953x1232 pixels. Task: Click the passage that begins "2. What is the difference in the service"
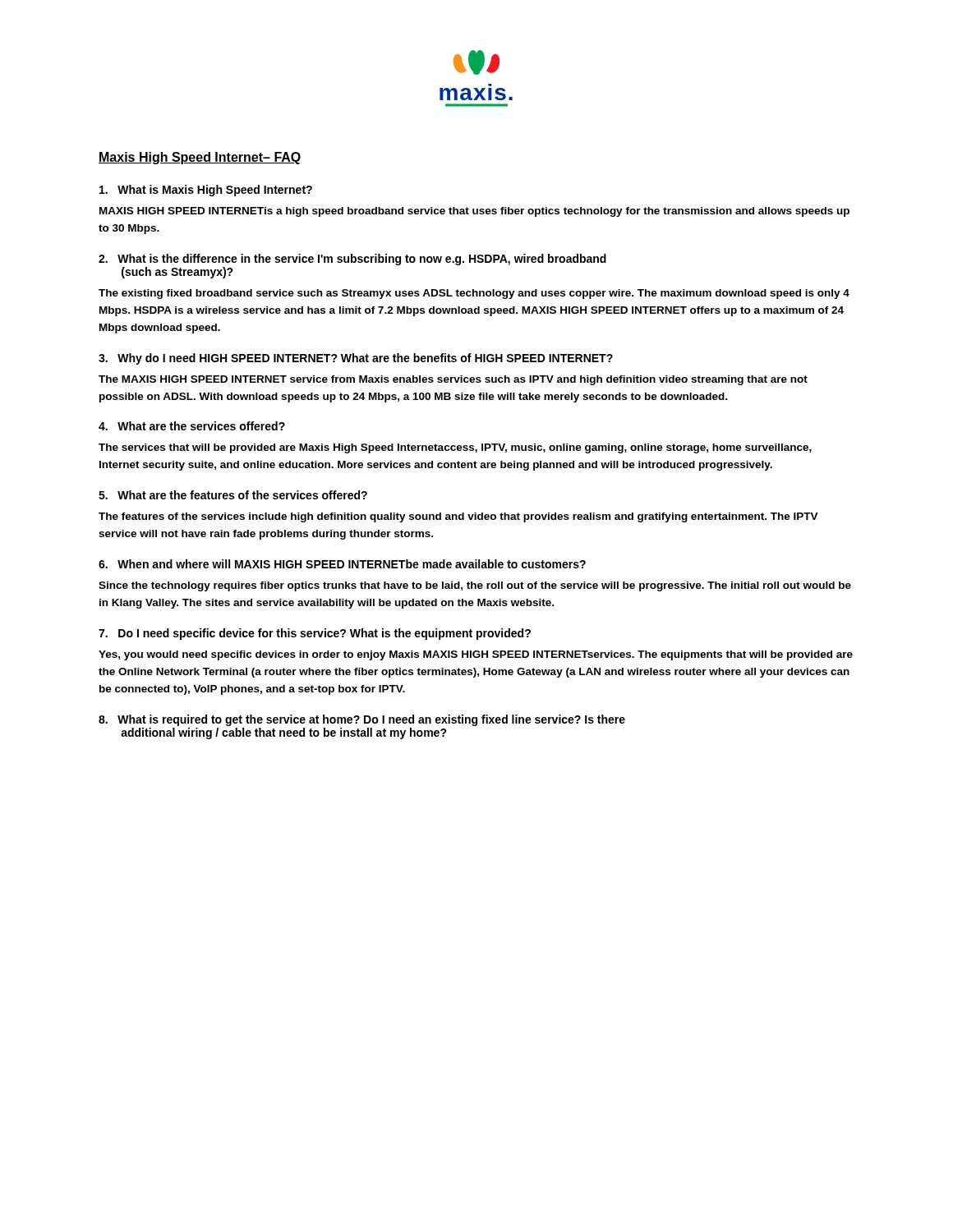pos(353,265)
